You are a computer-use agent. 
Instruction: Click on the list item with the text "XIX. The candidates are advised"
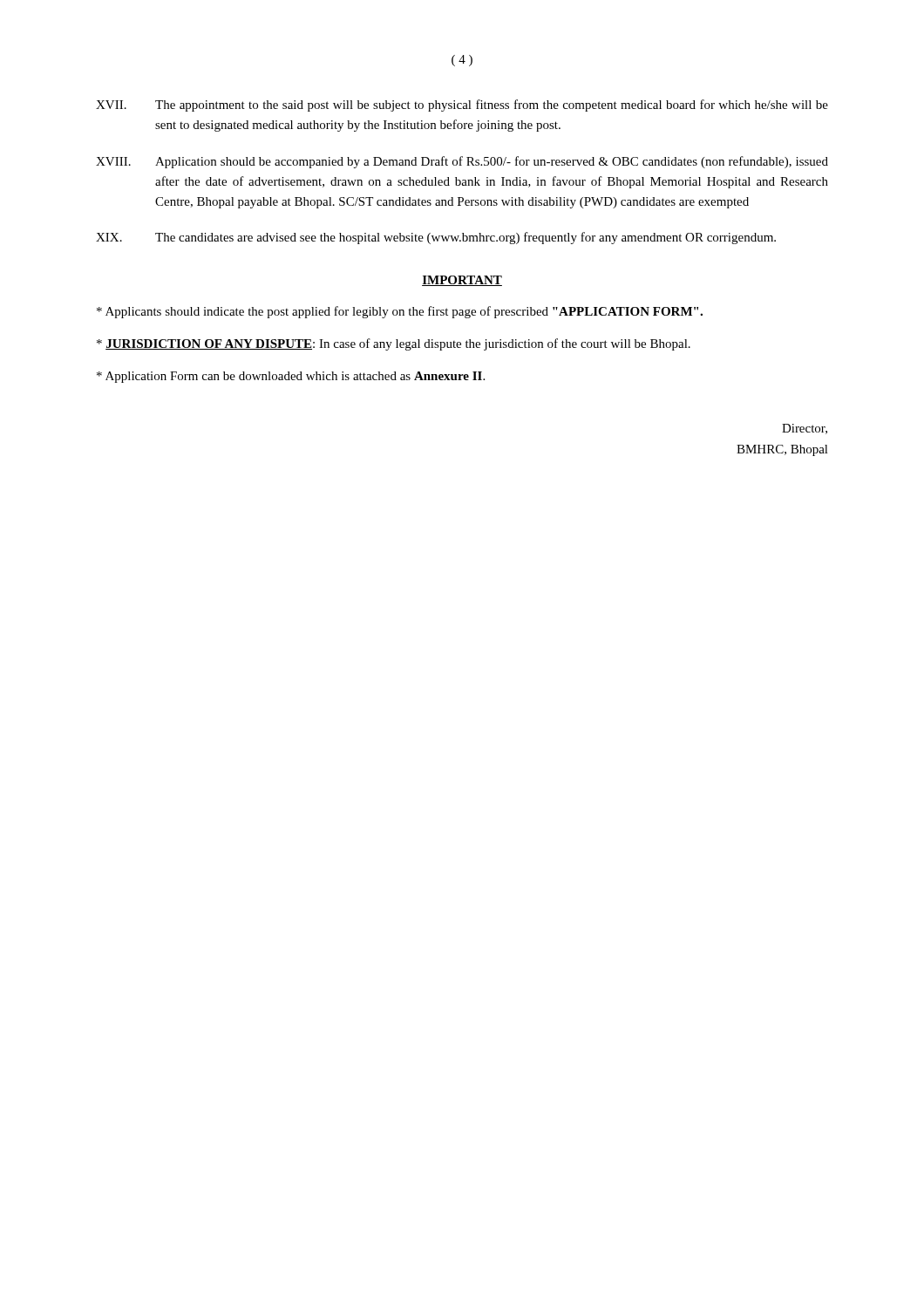[462, 238]
